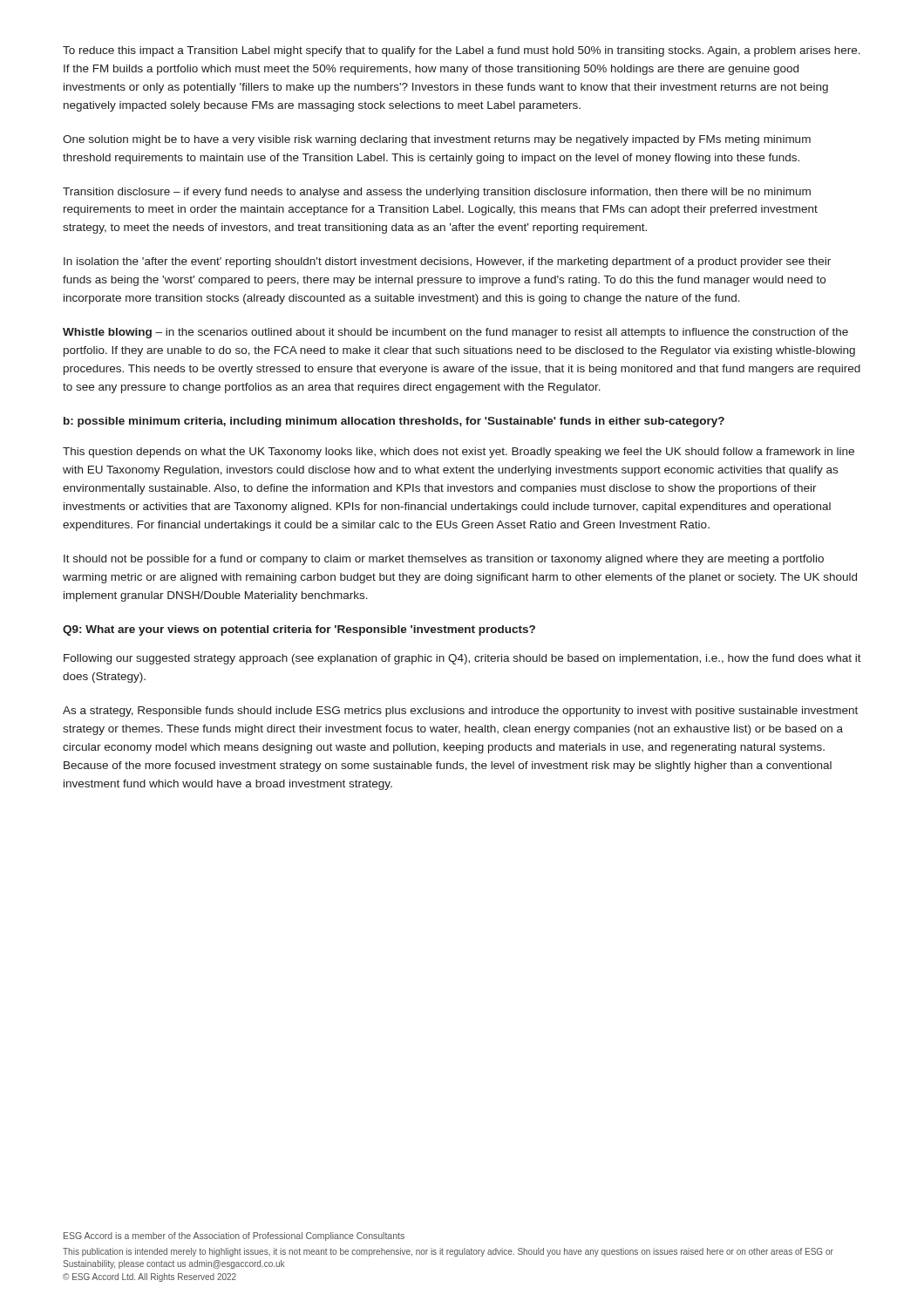Navigate to the element starting "Q9: What are"
Screen dimensions: 1308x924
tap(299, 629)
